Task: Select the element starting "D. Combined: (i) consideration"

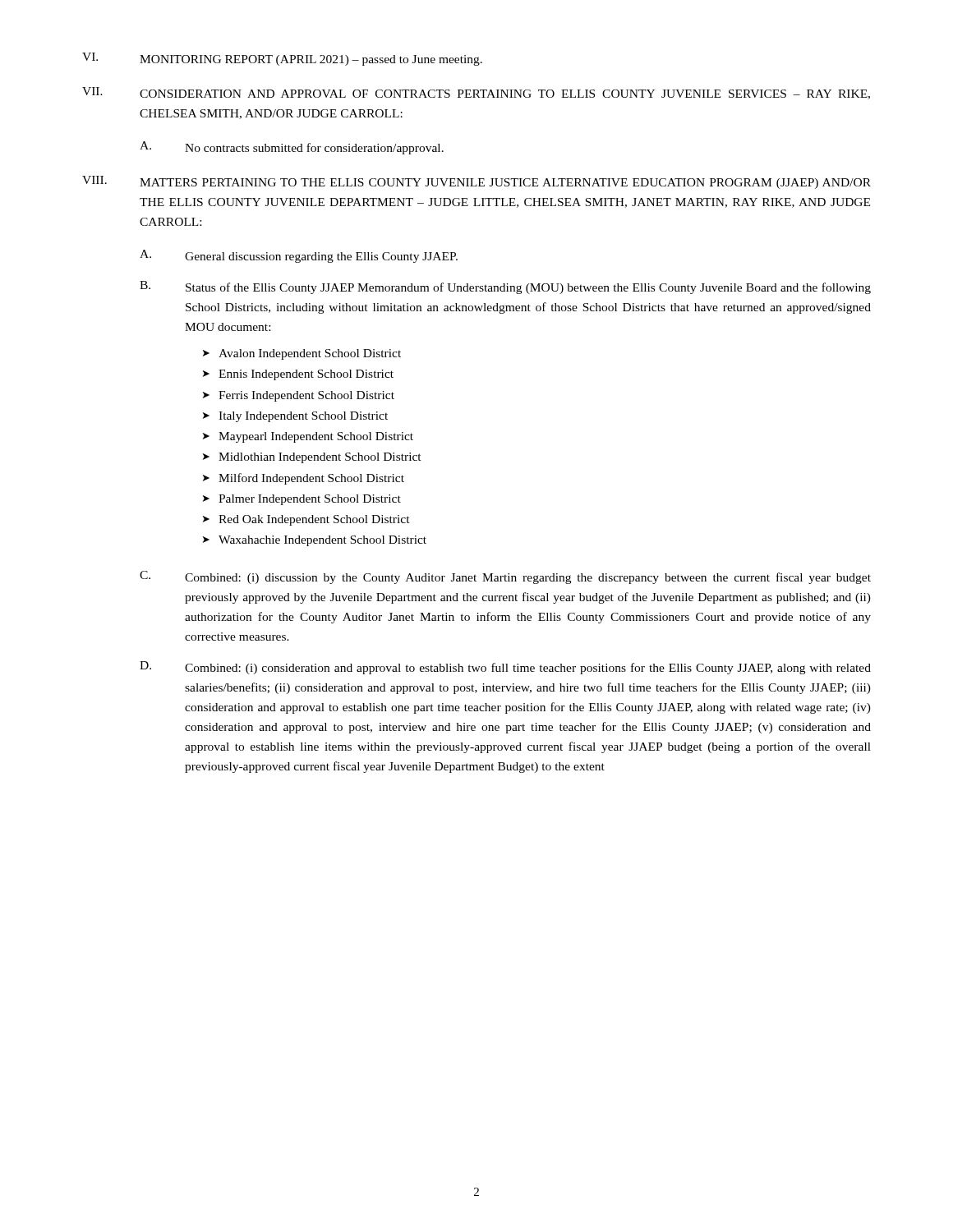Action: [505, 717]
